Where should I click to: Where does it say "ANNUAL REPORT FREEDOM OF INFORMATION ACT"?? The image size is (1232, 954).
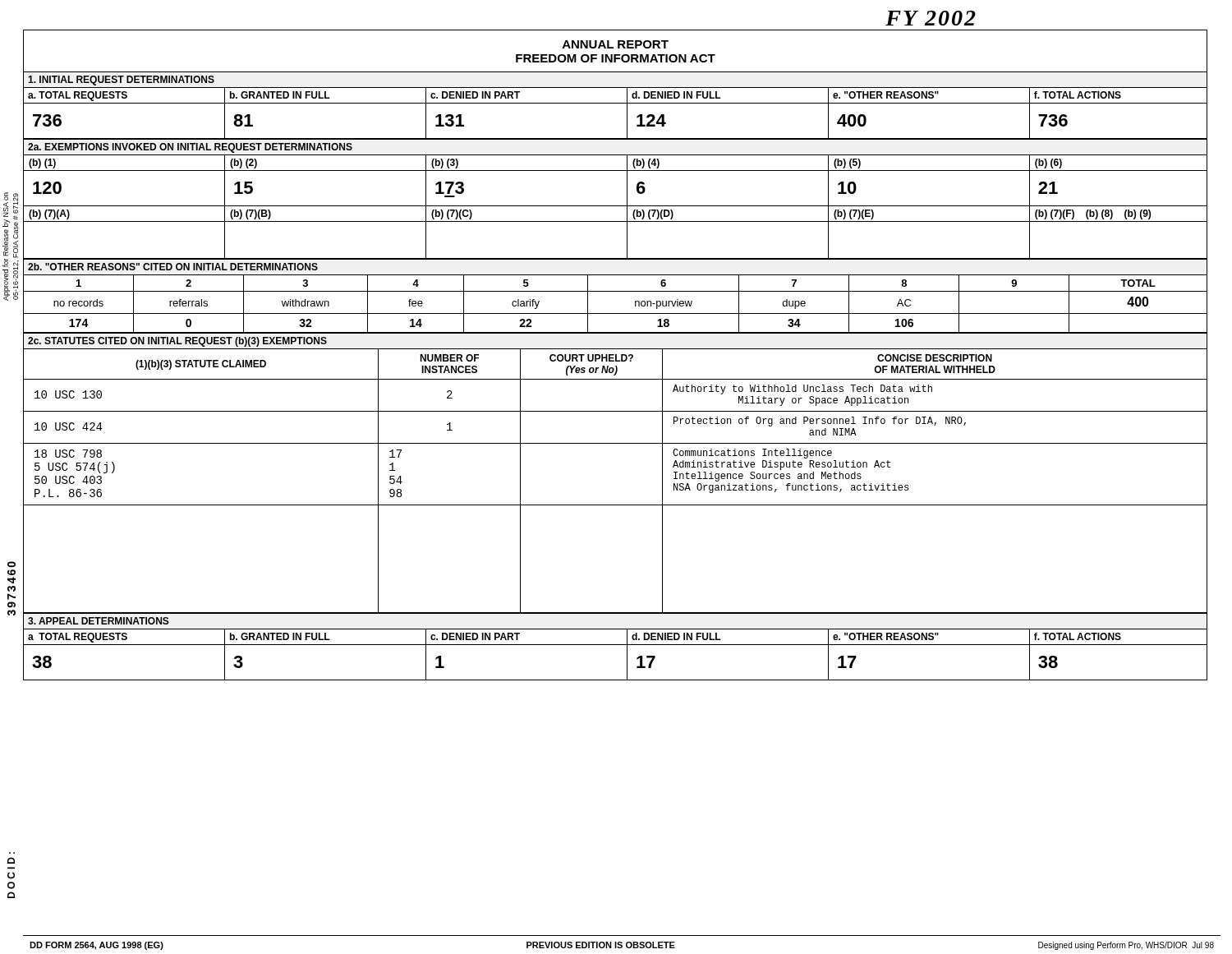pyautogui.click(x=615, y=51)
